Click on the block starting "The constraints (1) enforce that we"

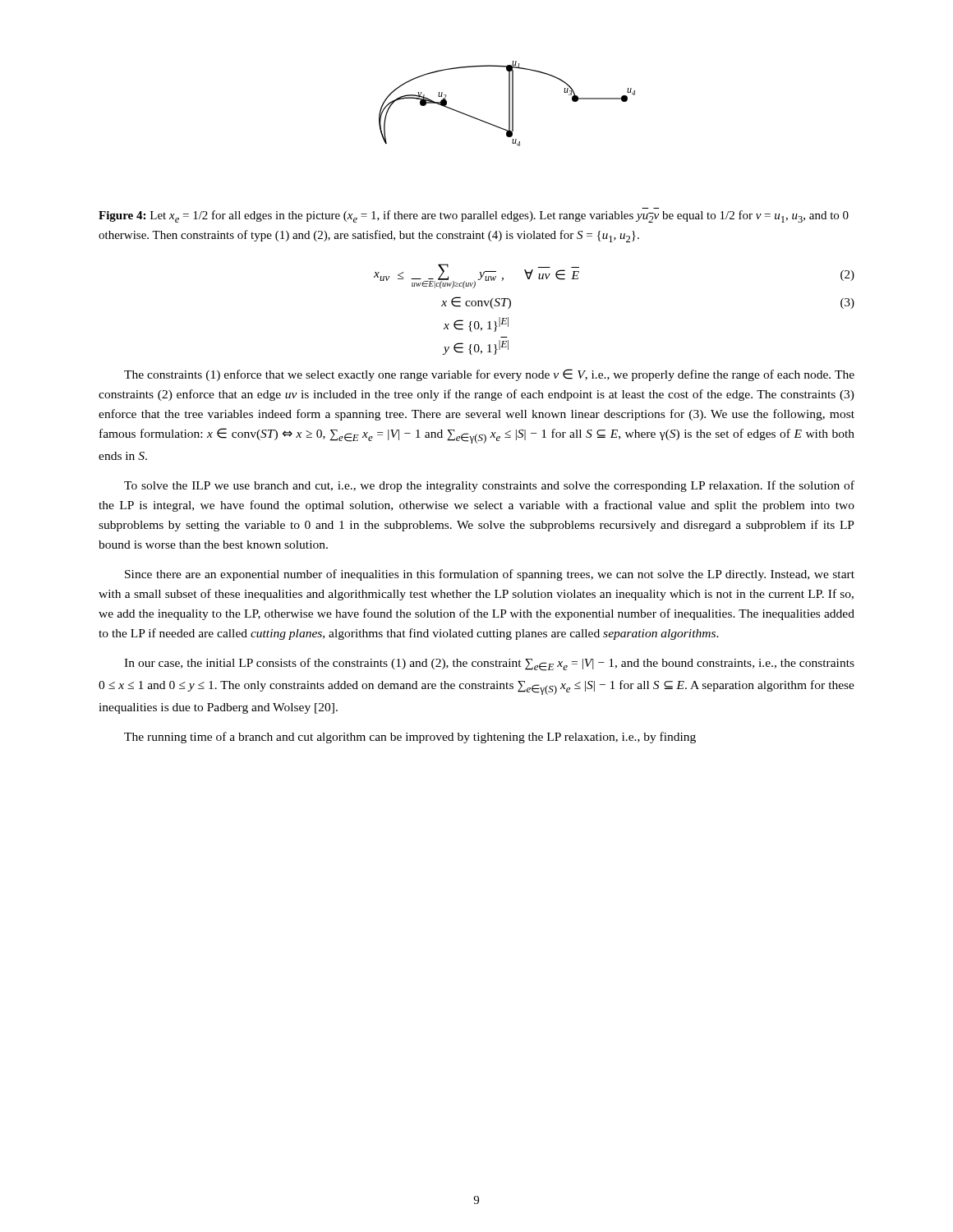coord(476,414)
